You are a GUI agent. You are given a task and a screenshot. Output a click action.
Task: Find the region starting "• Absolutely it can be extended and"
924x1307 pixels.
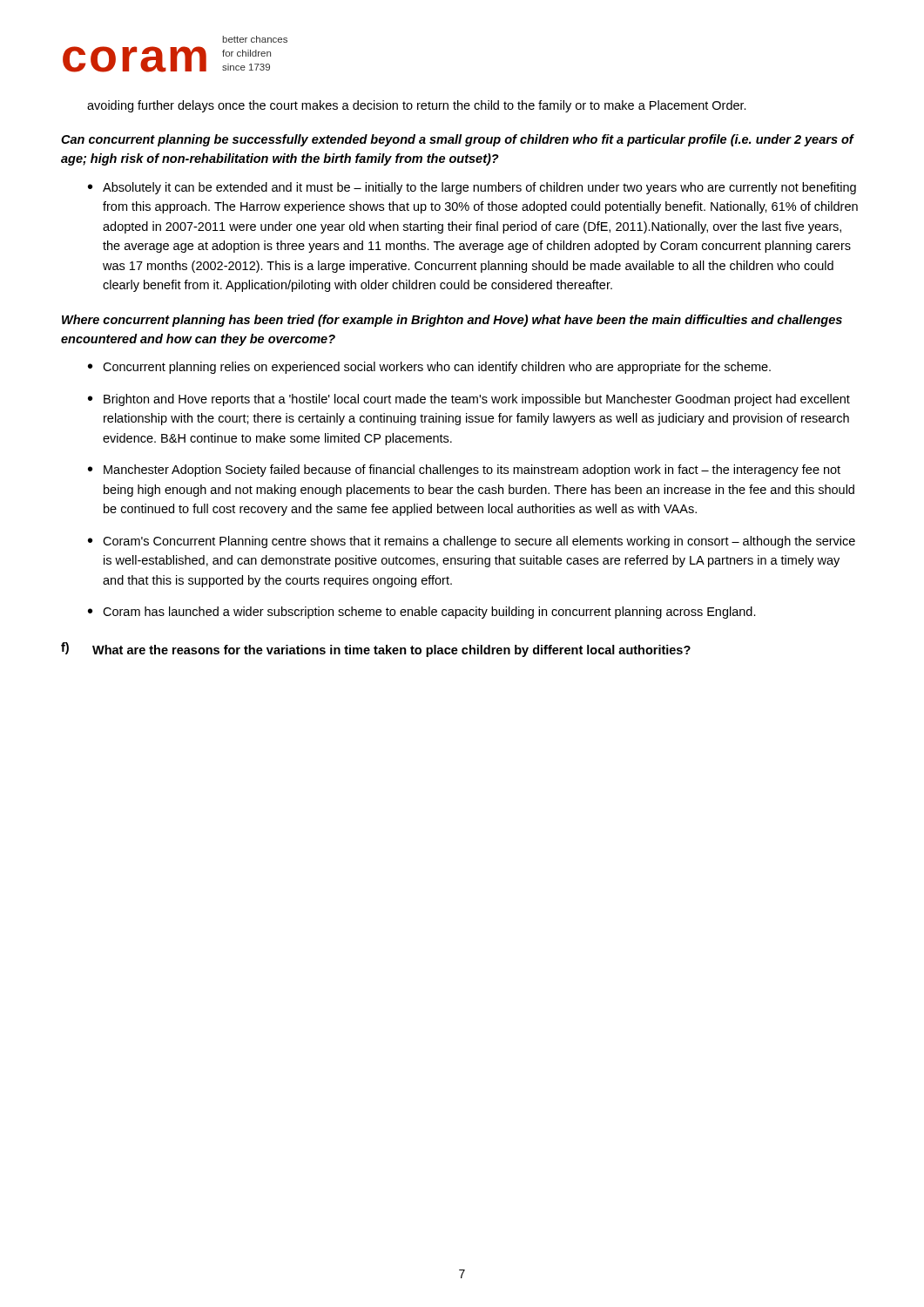pyautogui.click(x=475, y=237)
